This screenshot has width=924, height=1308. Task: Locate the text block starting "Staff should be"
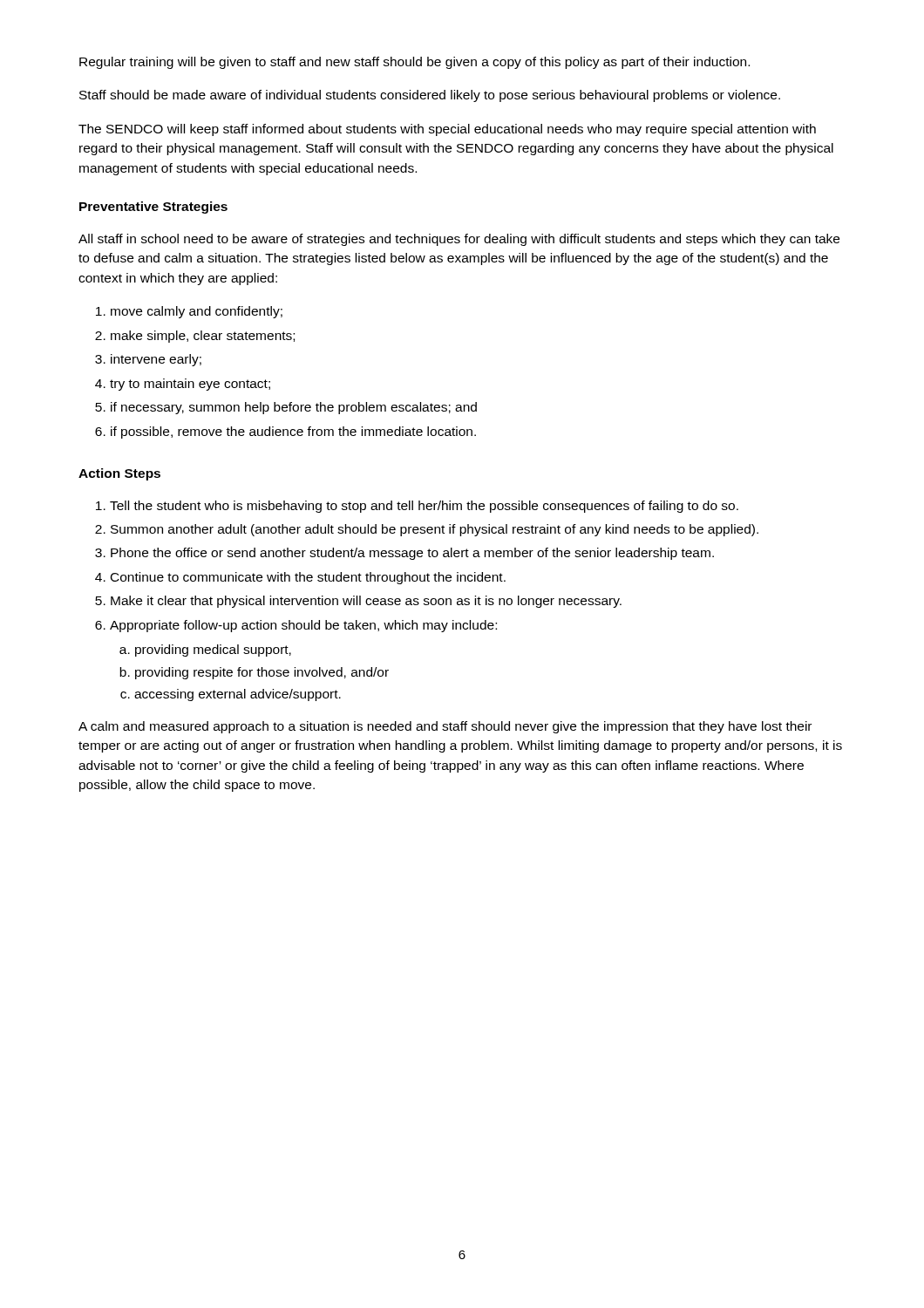[x=462, y=96]
